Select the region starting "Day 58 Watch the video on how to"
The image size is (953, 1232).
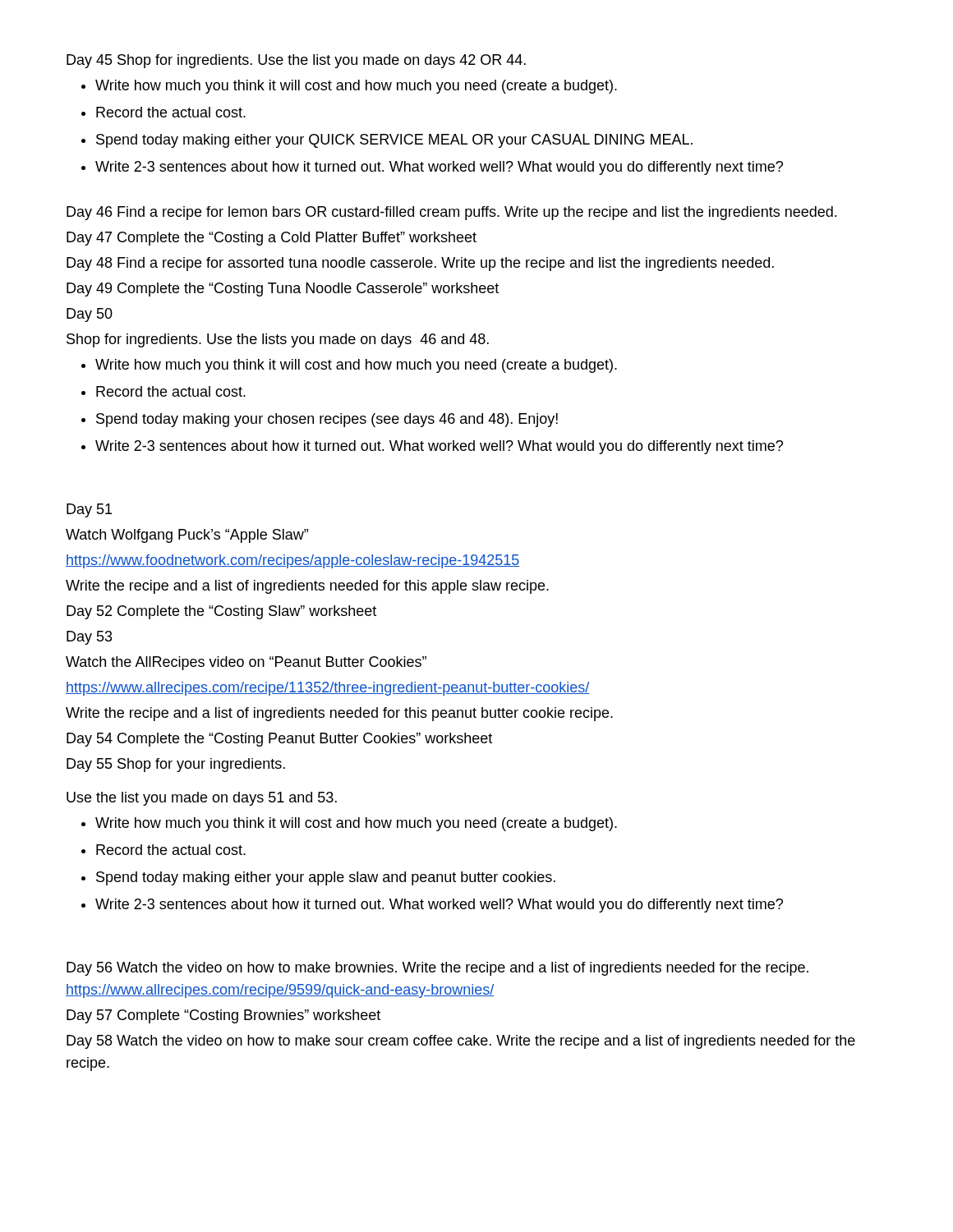(476, 1052)
